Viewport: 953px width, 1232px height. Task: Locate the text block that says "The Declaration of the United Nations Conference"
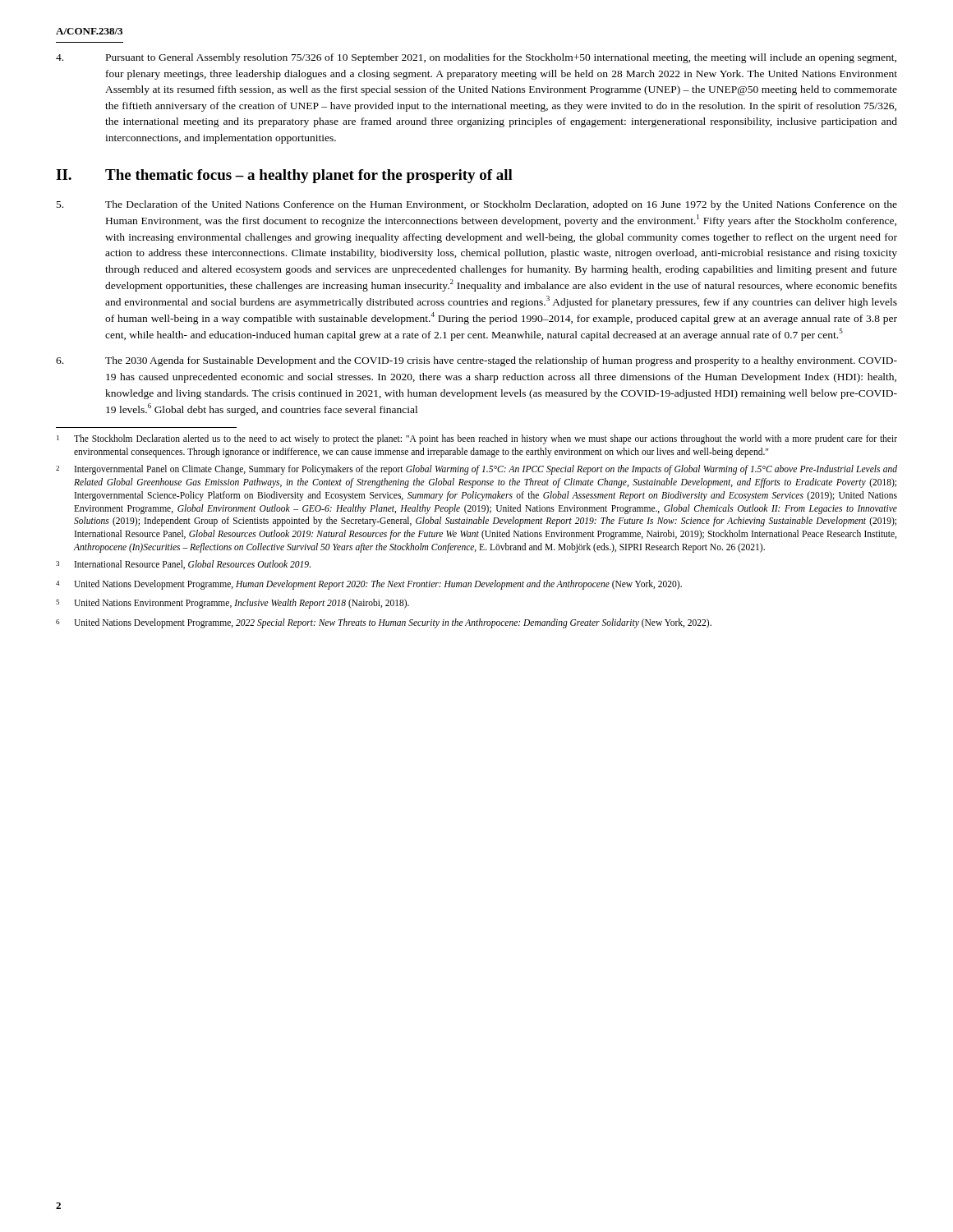tap(476, 270)
